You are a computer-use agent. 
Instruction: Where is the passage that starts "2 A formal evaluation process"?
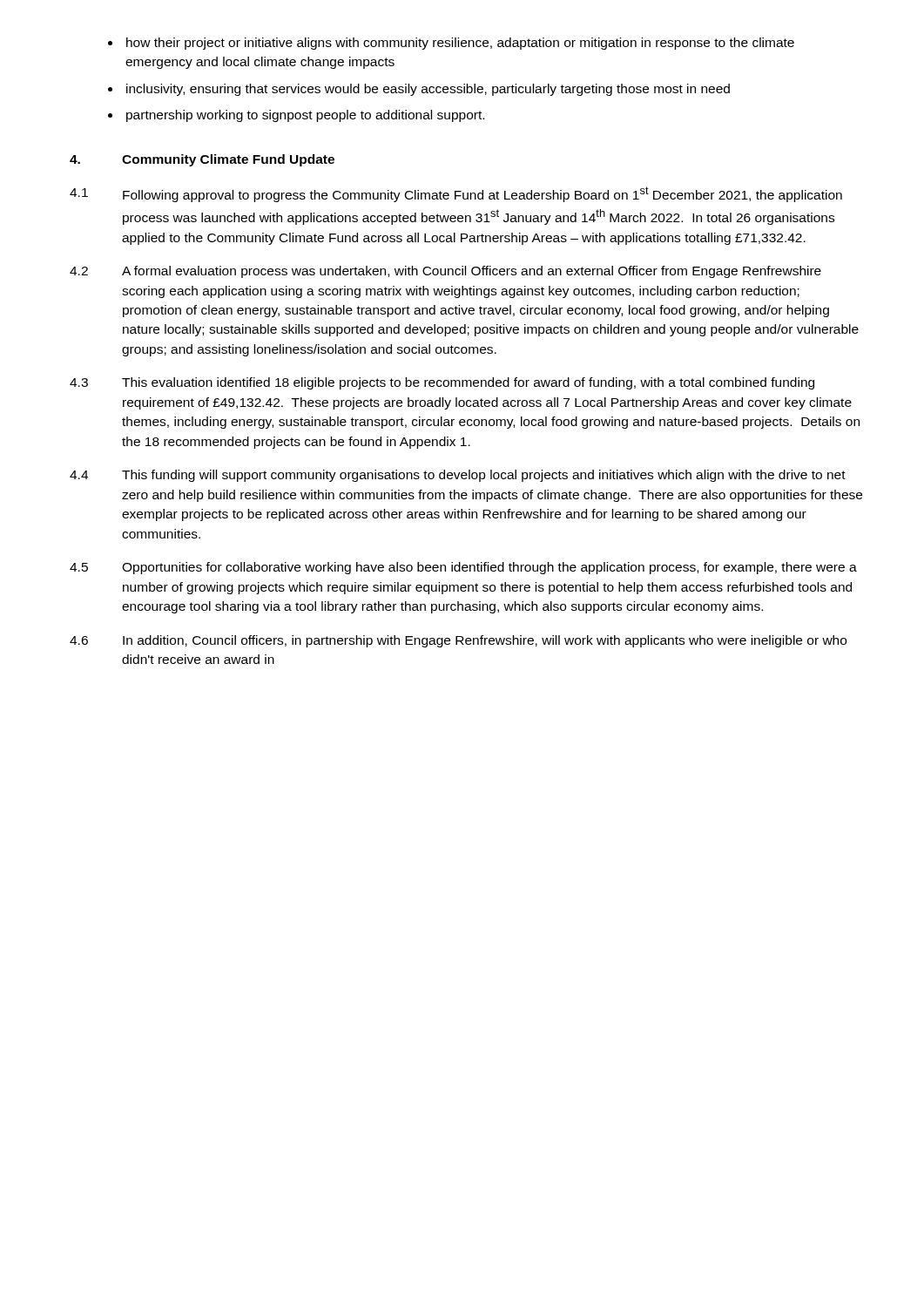pos(466,310)
